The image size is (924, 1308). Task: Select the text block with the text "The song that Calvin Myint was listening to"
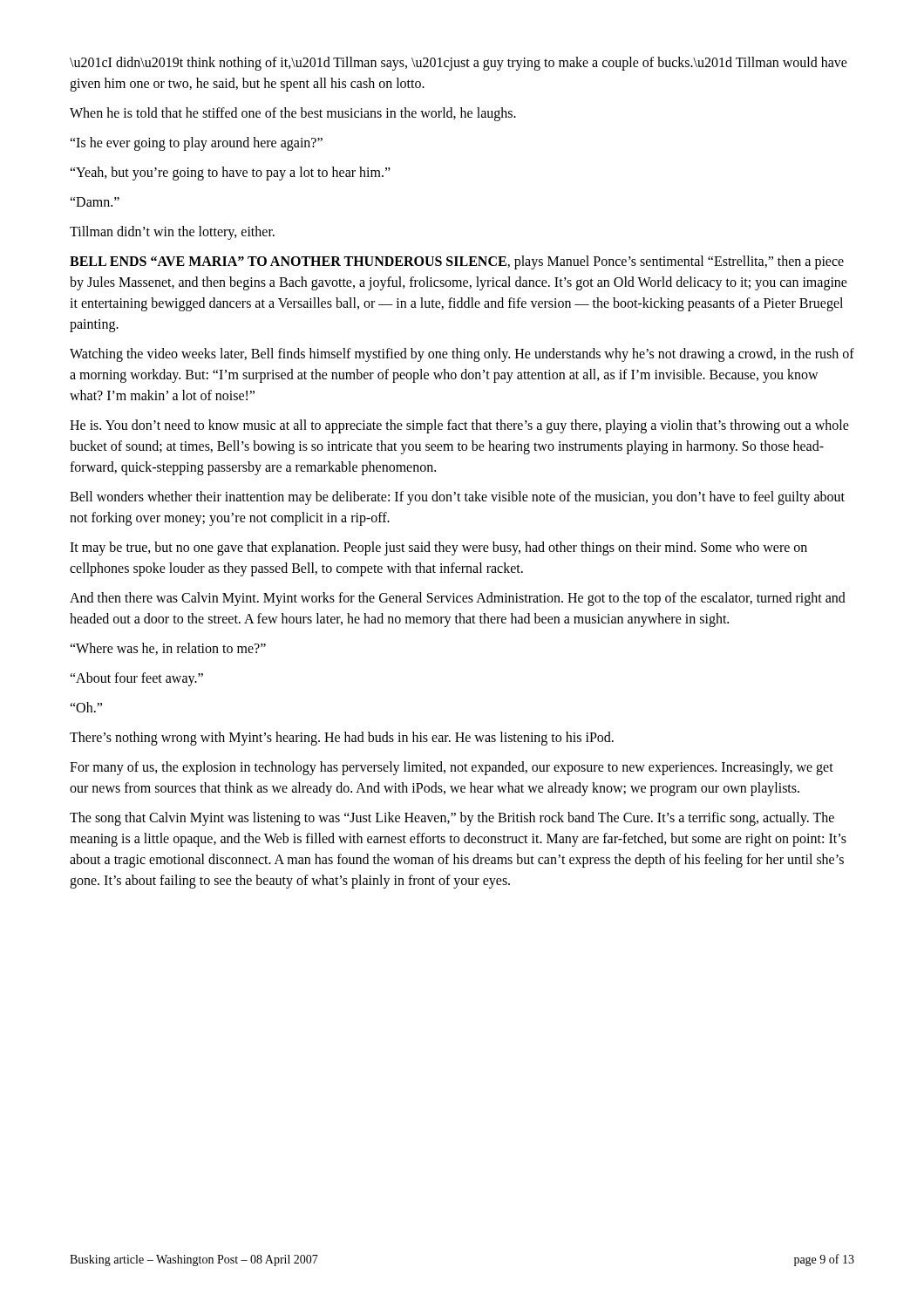(x=462, y=849)
